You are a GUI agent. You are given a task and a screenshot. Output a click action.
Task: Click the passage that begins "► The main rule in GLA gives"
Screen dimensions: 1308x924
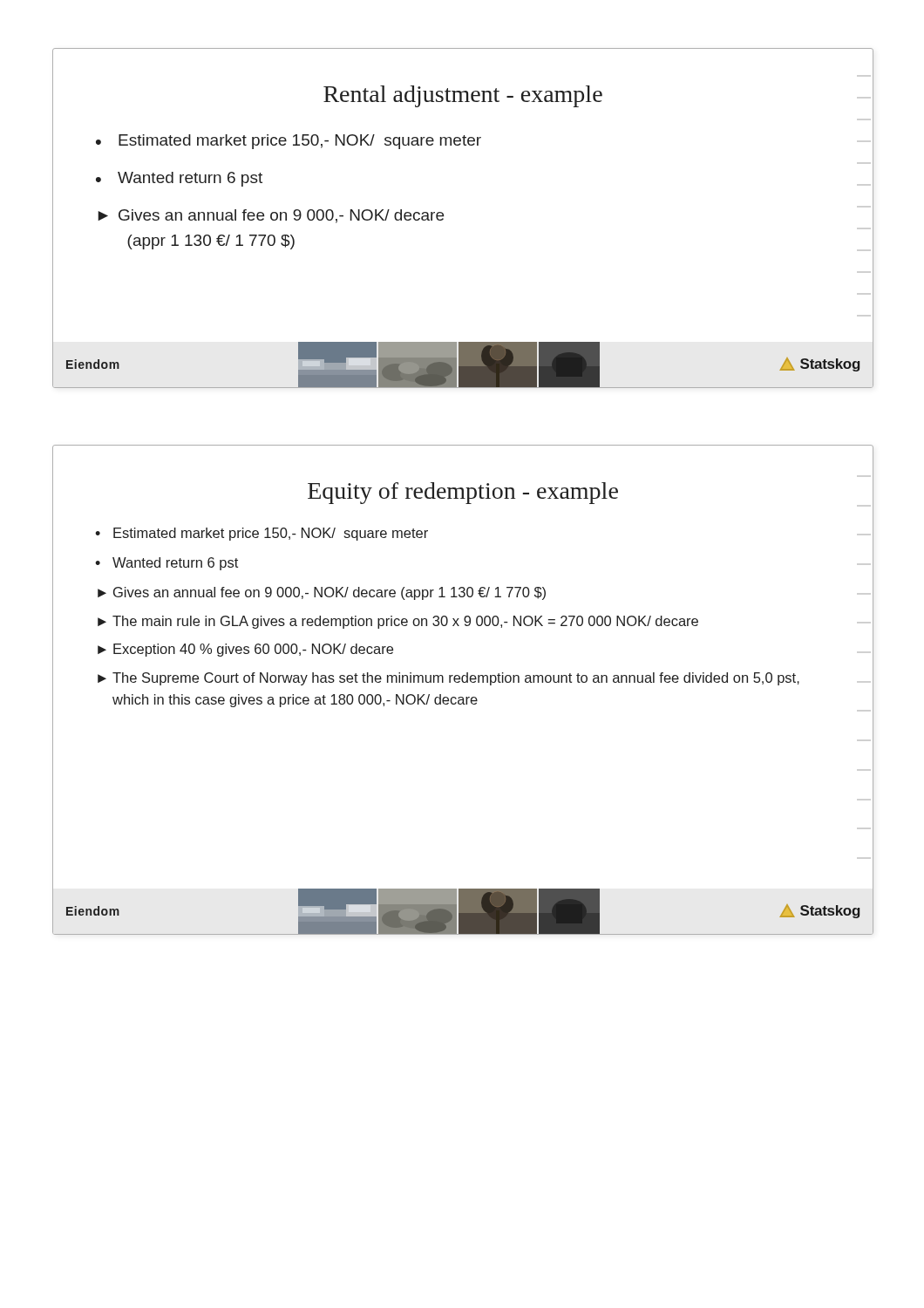pyautogui.click(x=397, y=621)
